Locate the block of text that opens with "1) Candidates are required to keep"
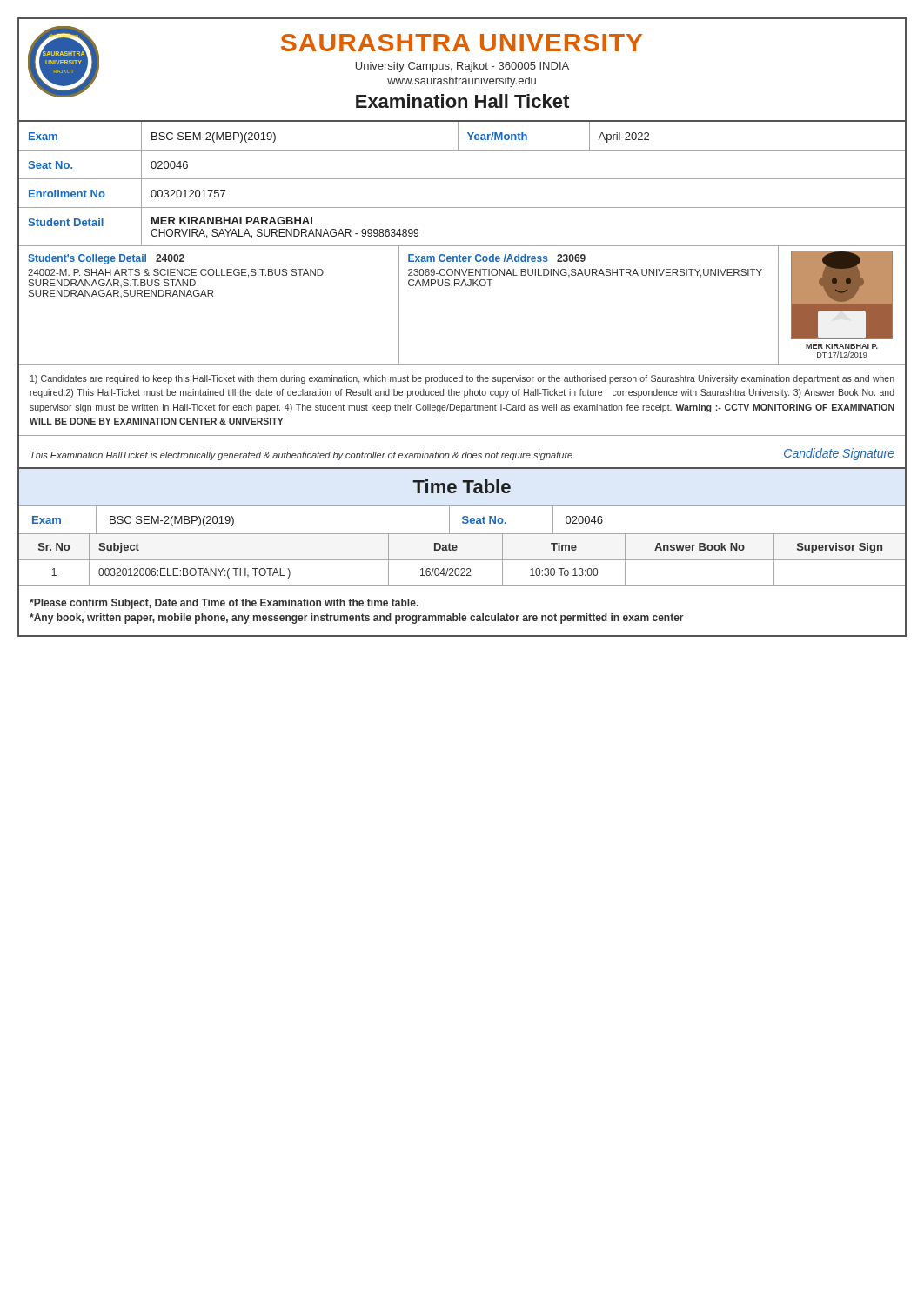The width and height of the screenshot is (924, 1305). click(462, 400)
